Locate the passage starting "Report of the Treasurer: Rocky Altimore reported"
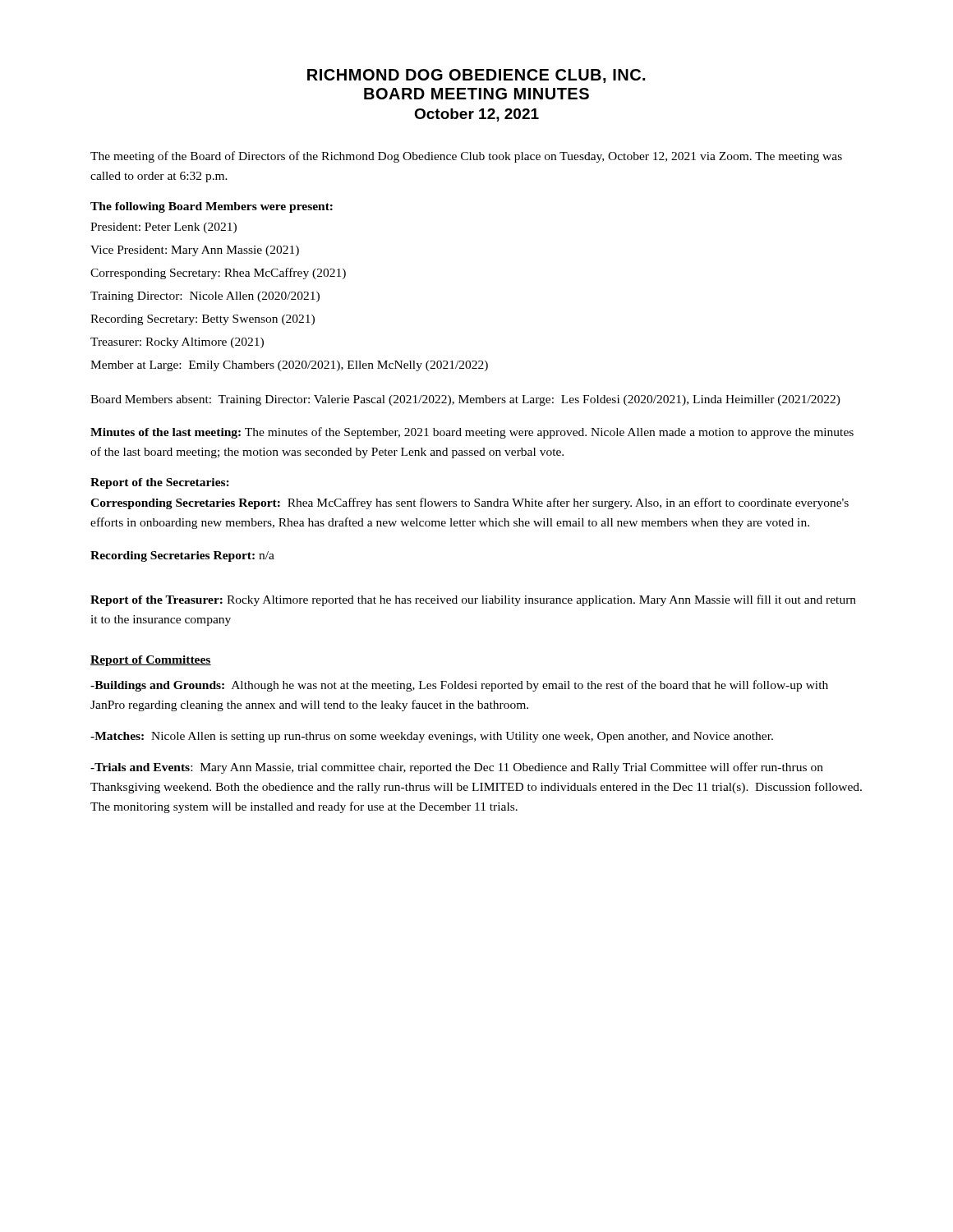The height and width of the screenshot is (1232, 953). [x=473, y=609]
